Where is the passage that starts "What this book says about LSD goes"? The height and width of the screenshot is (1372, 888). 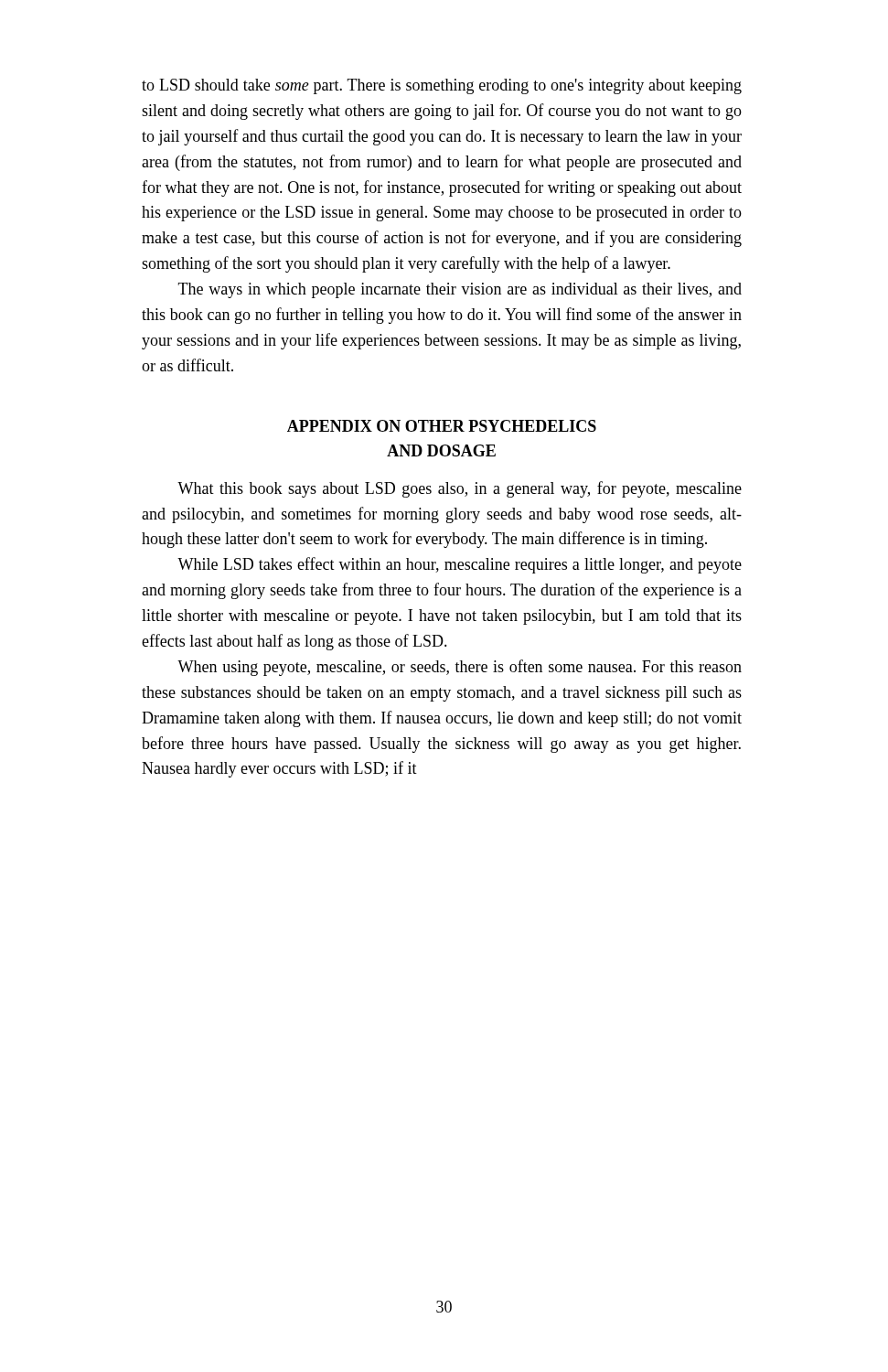pos(442,514)
